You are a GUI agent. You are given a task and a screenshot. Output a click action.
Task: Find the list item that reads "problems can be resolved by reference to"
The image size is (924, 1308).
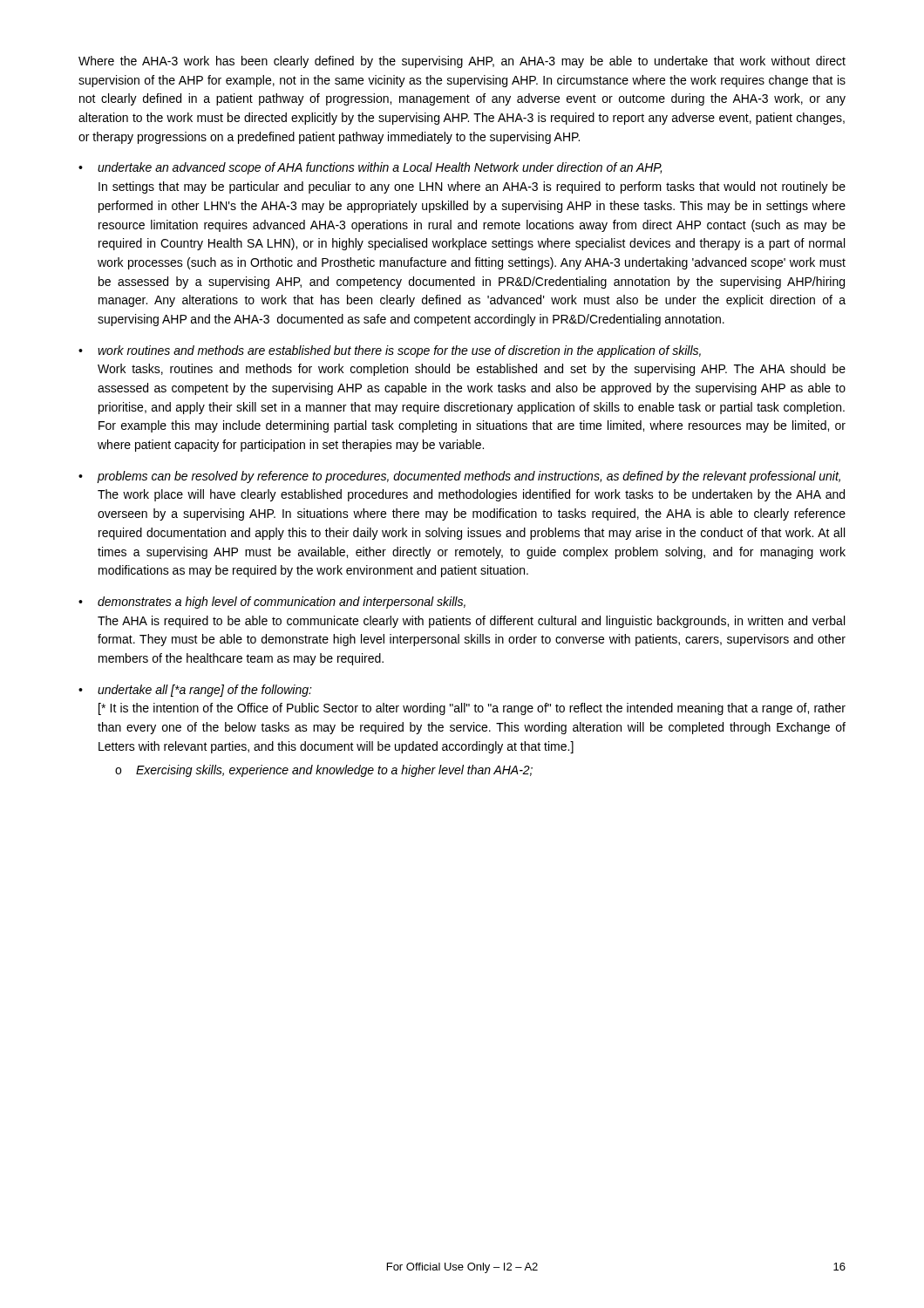pos(472,523)
